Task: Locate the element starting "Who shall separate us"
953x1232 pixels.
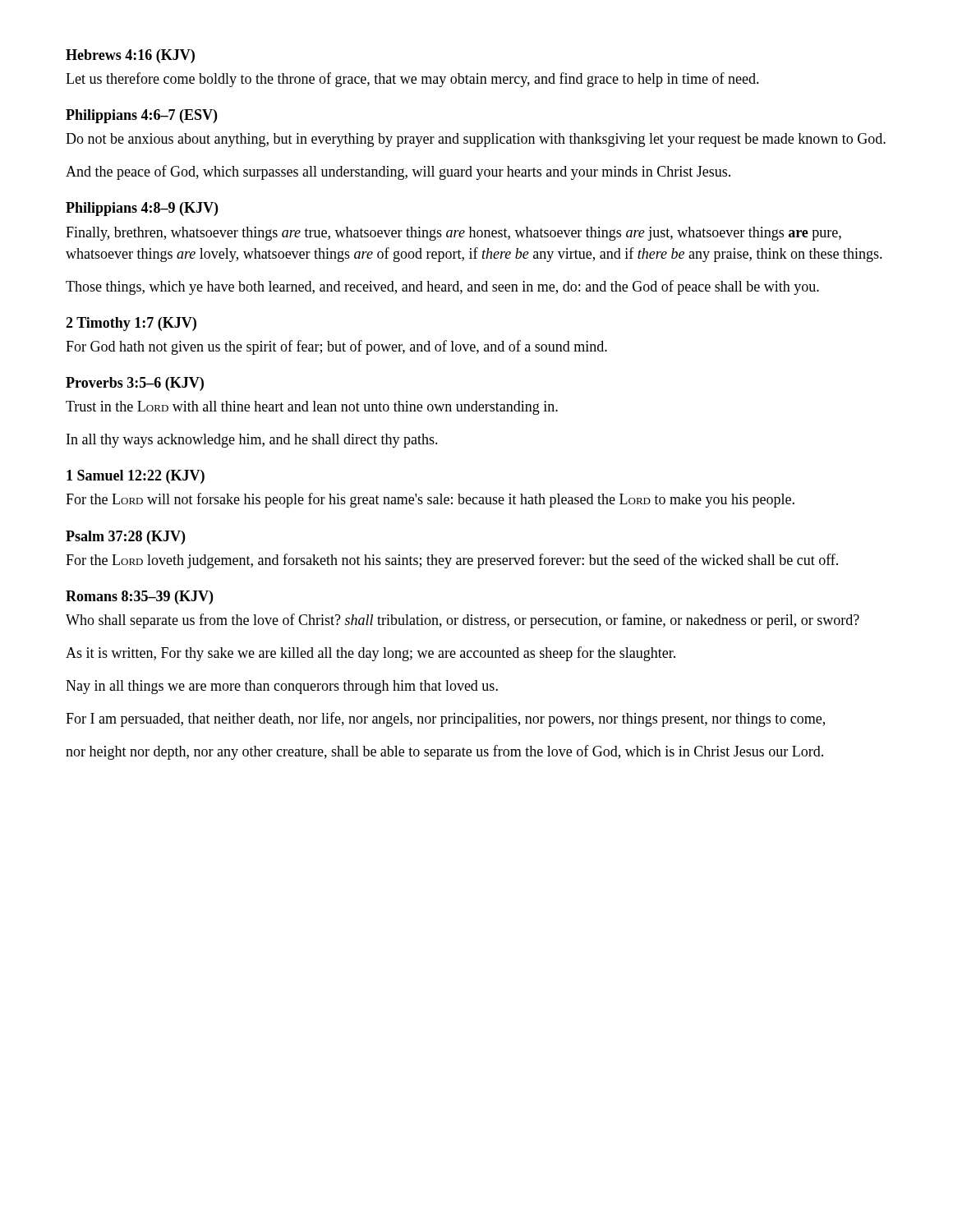Action: [x=463, y=620]
